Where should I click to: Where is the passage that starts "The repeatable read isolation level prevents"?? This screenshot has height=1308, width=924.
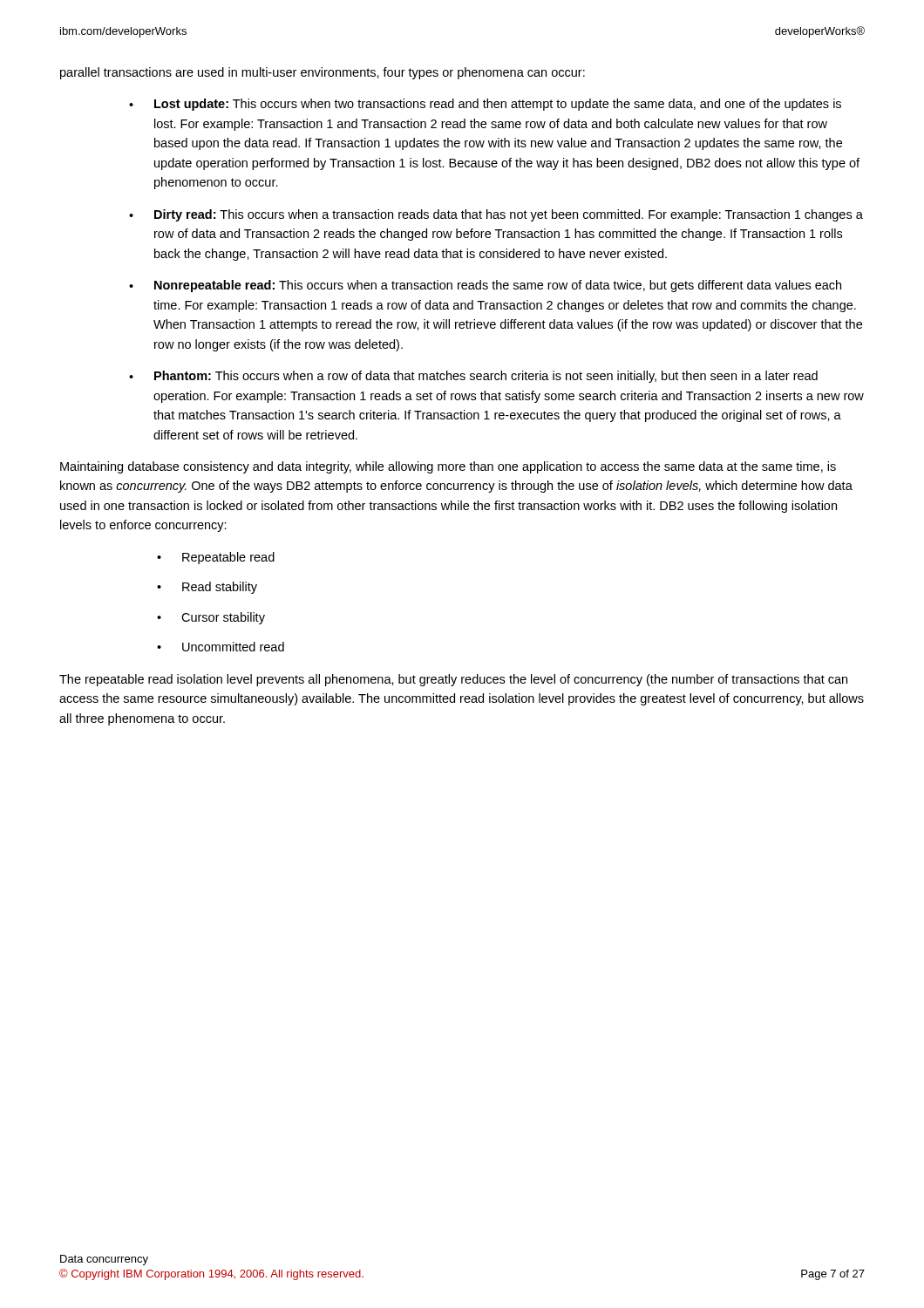click(x=462, y=699)
